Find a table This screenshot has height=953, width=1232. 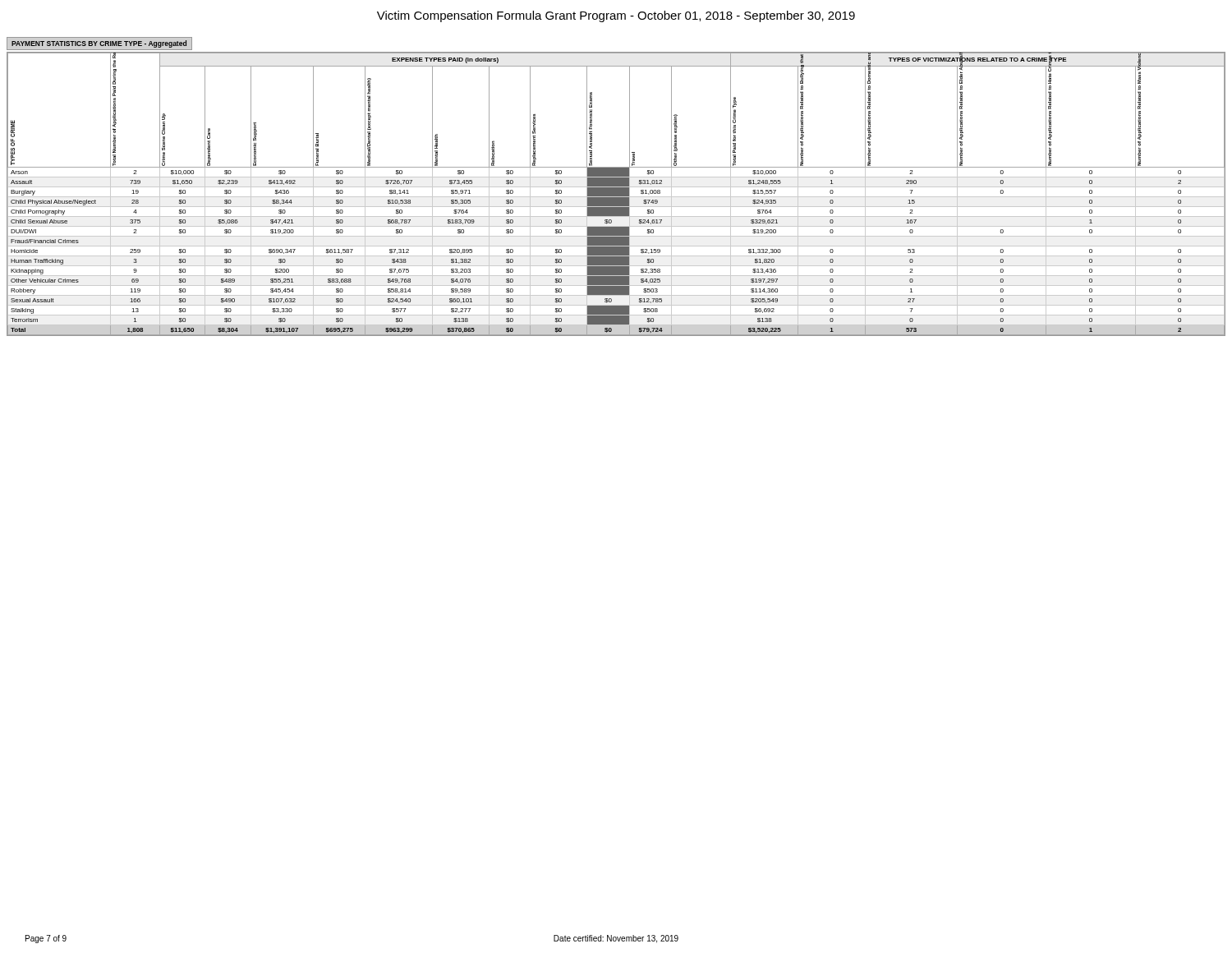pos(616,194)
